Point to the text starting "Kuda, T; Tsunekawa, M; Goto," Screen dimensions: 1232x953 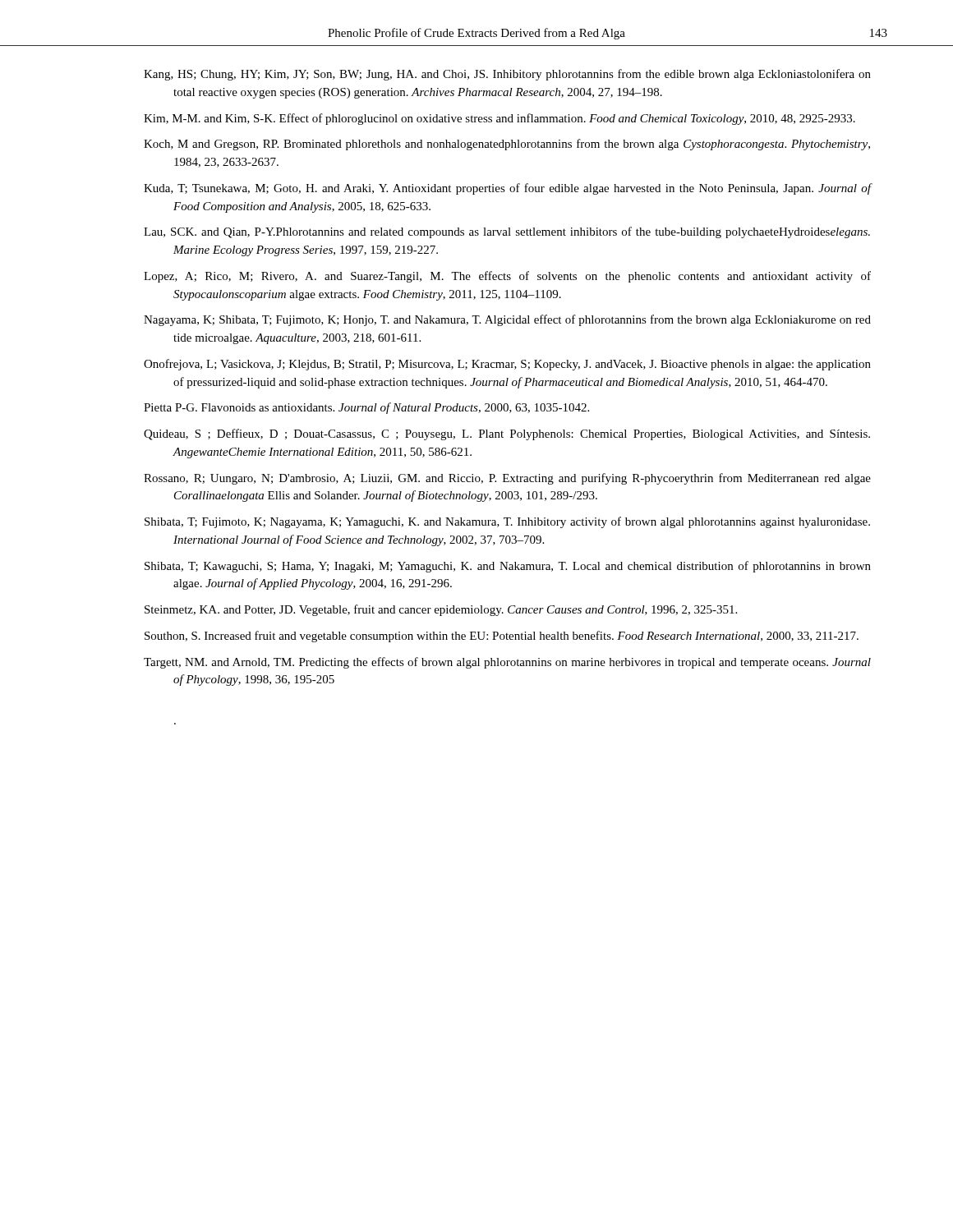(507, 197)
